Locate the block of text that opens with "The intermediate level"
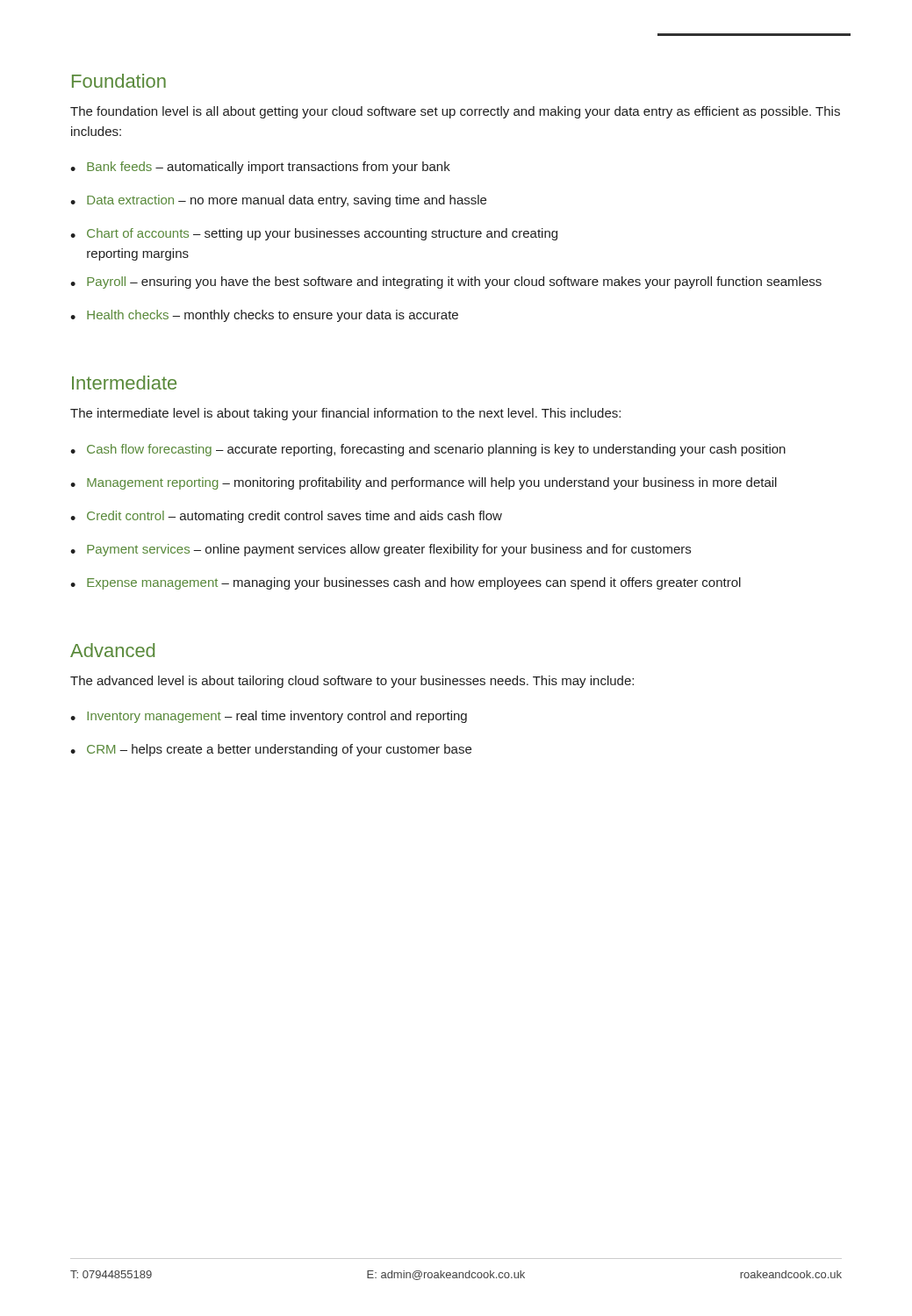Image resolution: width=912 pixels, height=1316 pixels. (x=456, y=413)
